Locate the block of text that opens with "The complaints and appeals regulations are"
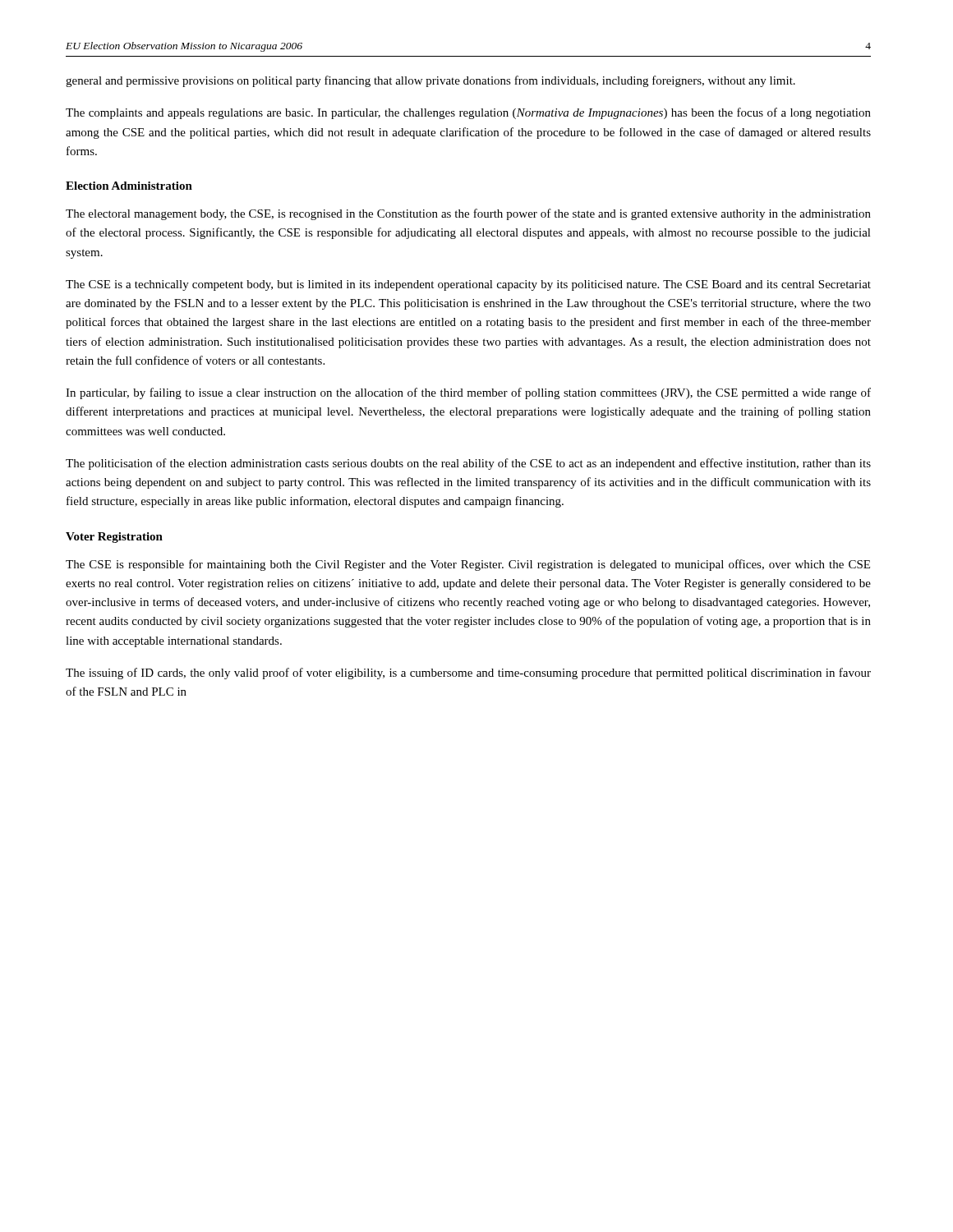The image size is (953, 1232). coord(468,132)
